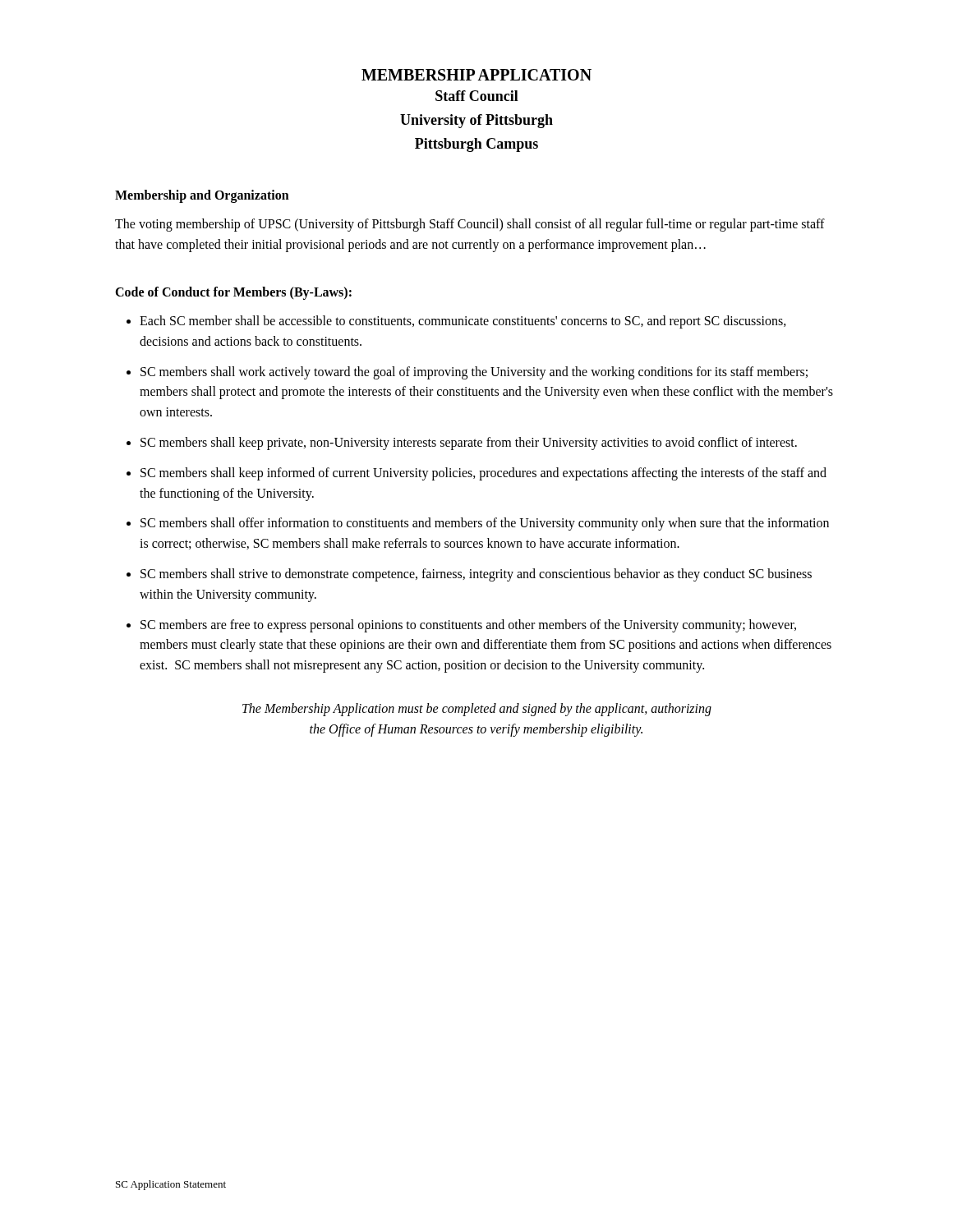Click on the block starting "SC members shall work actively toward the goal"
The image size is (953, 1232).
pyautogui.click(x=486, y=392)
